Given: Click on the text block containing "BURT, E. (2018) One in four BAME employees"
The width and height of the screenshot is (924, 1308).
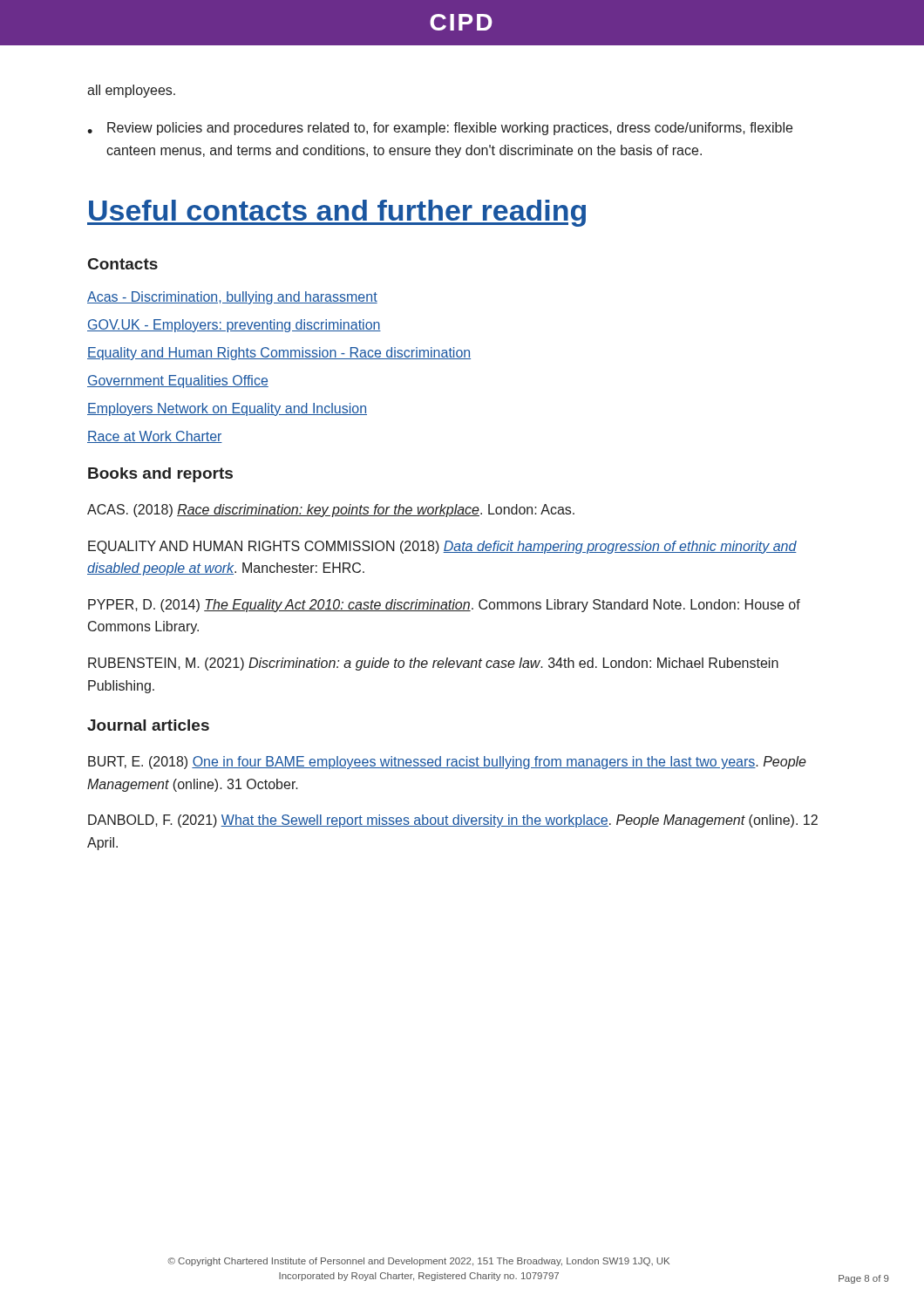Looking at the screenshot, I should pyautogui.click(x=447, y=773).
